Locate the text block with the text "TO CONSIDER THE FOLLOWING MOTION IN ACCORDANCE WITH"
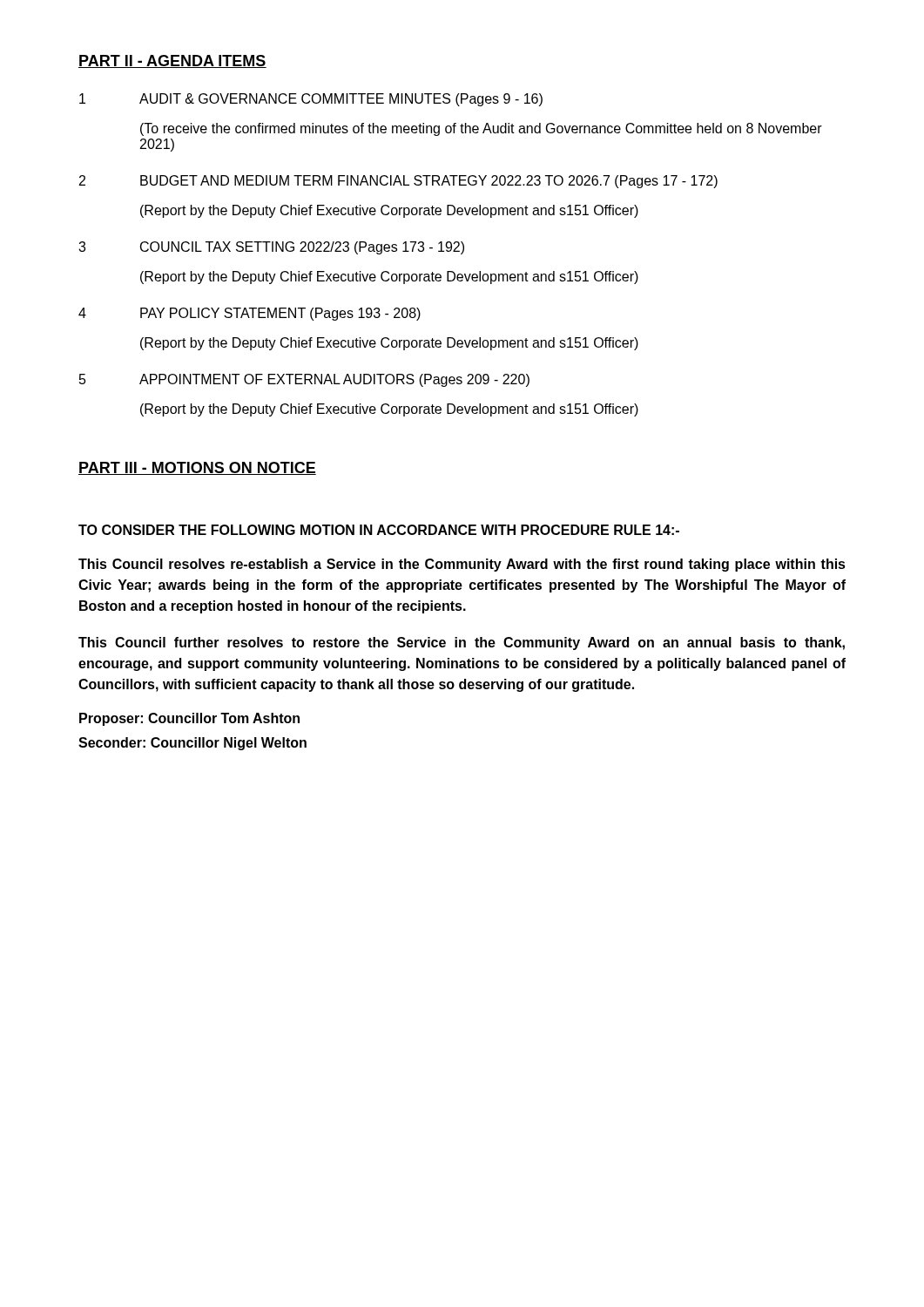Viewport: 924px width, 1307px height. 379,530
